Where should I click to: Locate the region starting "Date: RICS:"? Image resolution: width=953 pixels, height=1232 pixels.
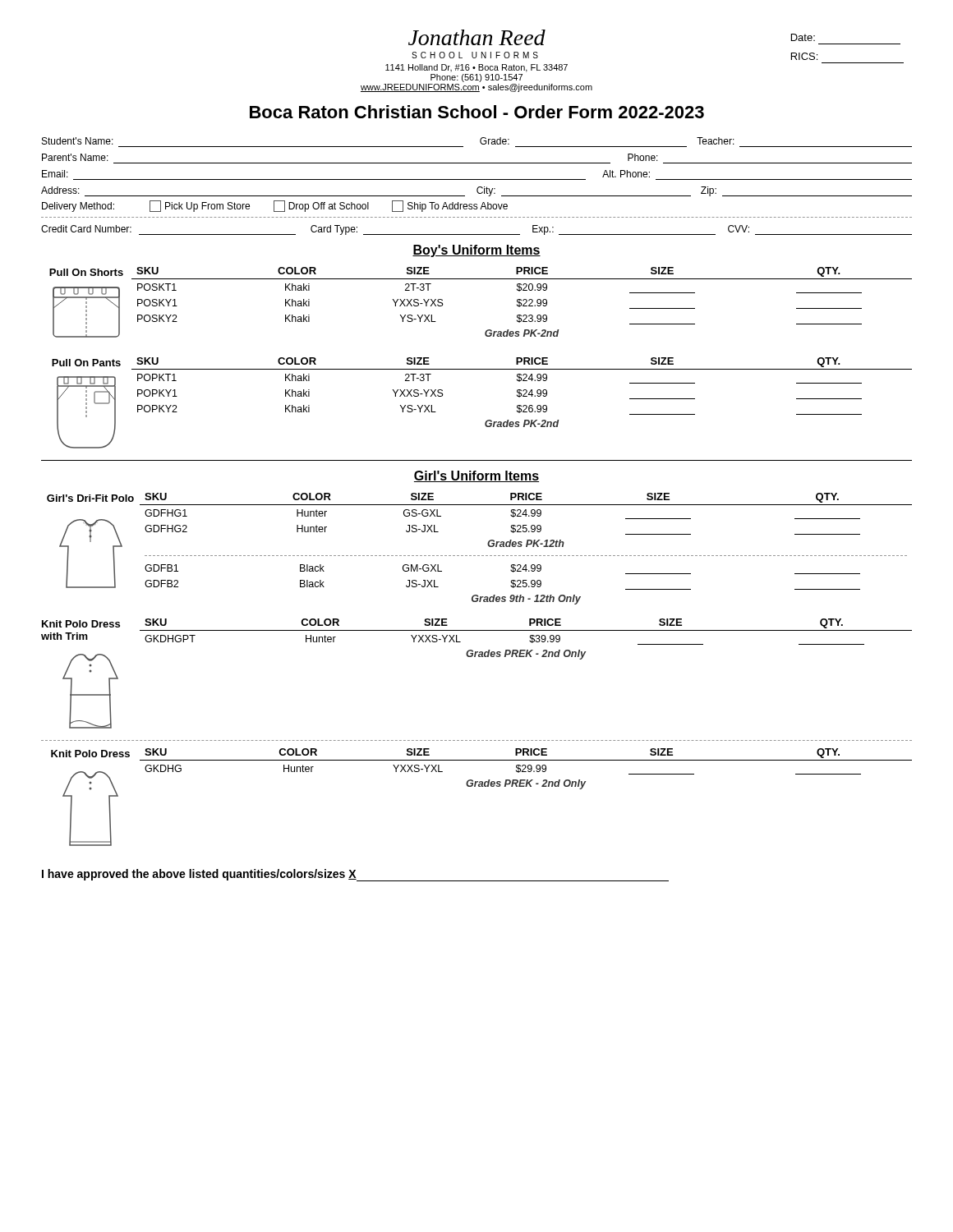coord(847,47)
